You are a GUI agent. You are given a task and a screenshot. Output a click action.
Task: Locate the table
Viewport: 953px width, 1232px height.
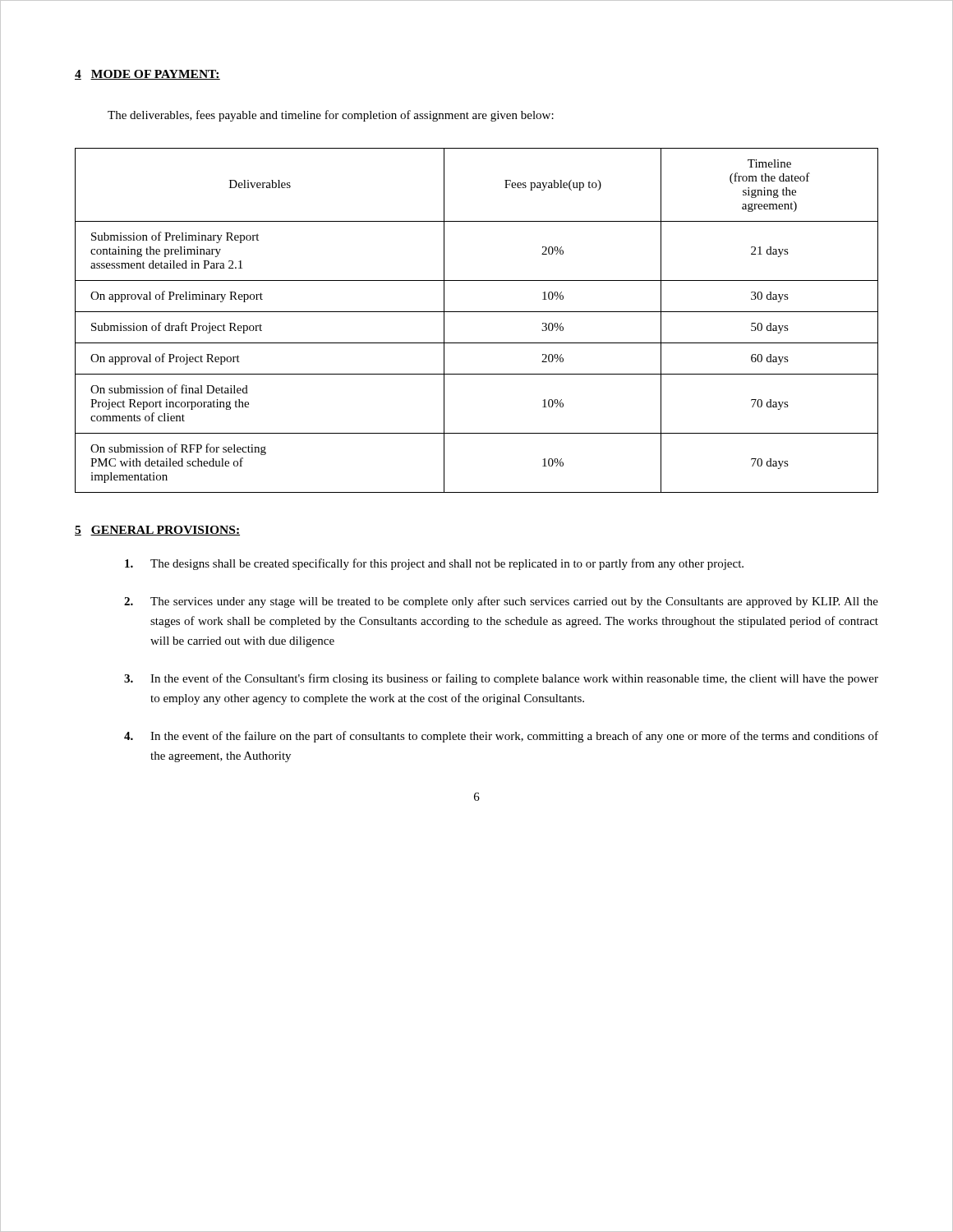point(476,320)
